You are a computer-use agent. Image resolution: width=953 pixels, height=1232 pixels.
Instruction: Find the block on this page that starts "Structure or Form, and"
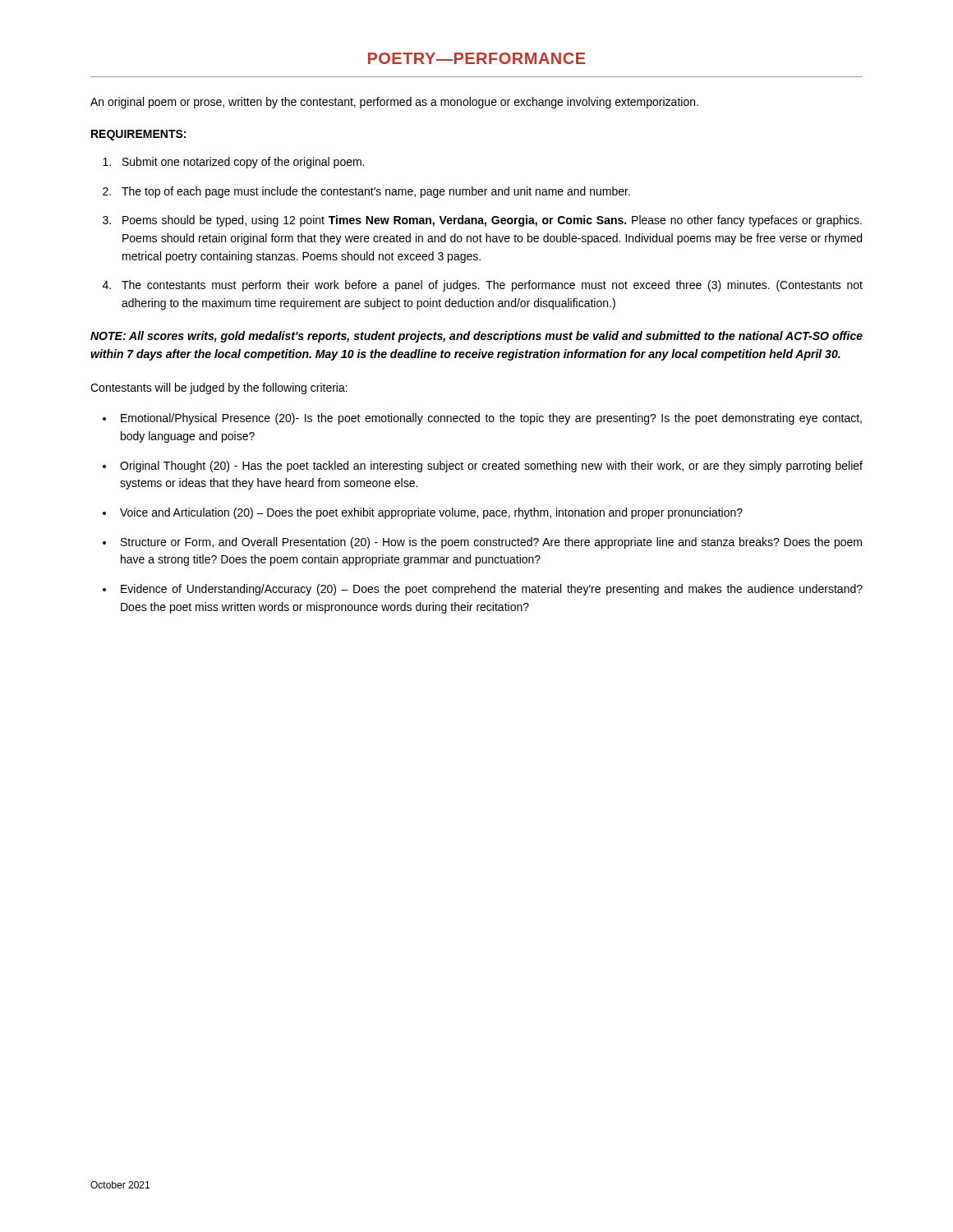491,551
